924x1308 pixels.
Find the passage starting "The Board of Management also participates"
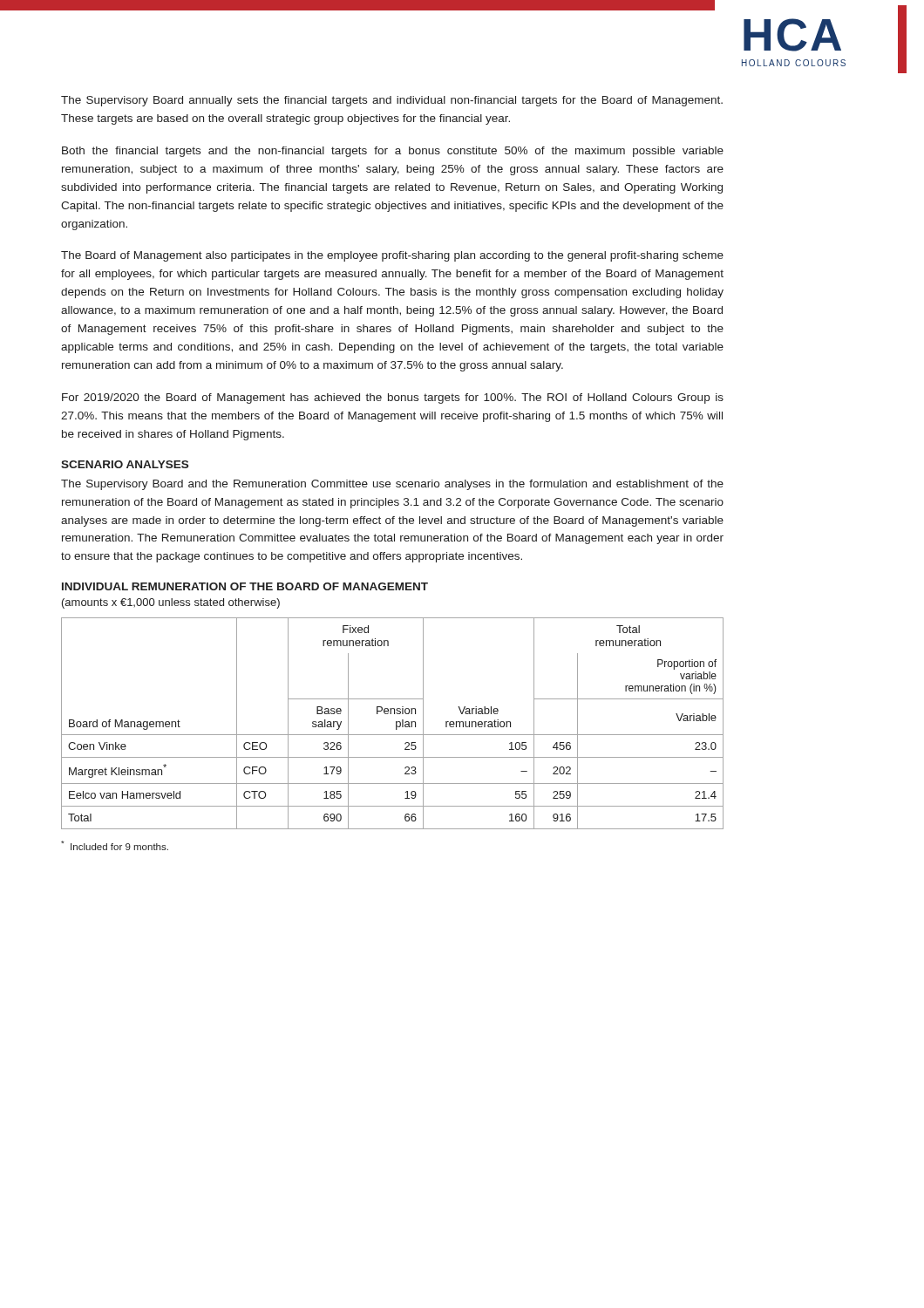(392, 310)
